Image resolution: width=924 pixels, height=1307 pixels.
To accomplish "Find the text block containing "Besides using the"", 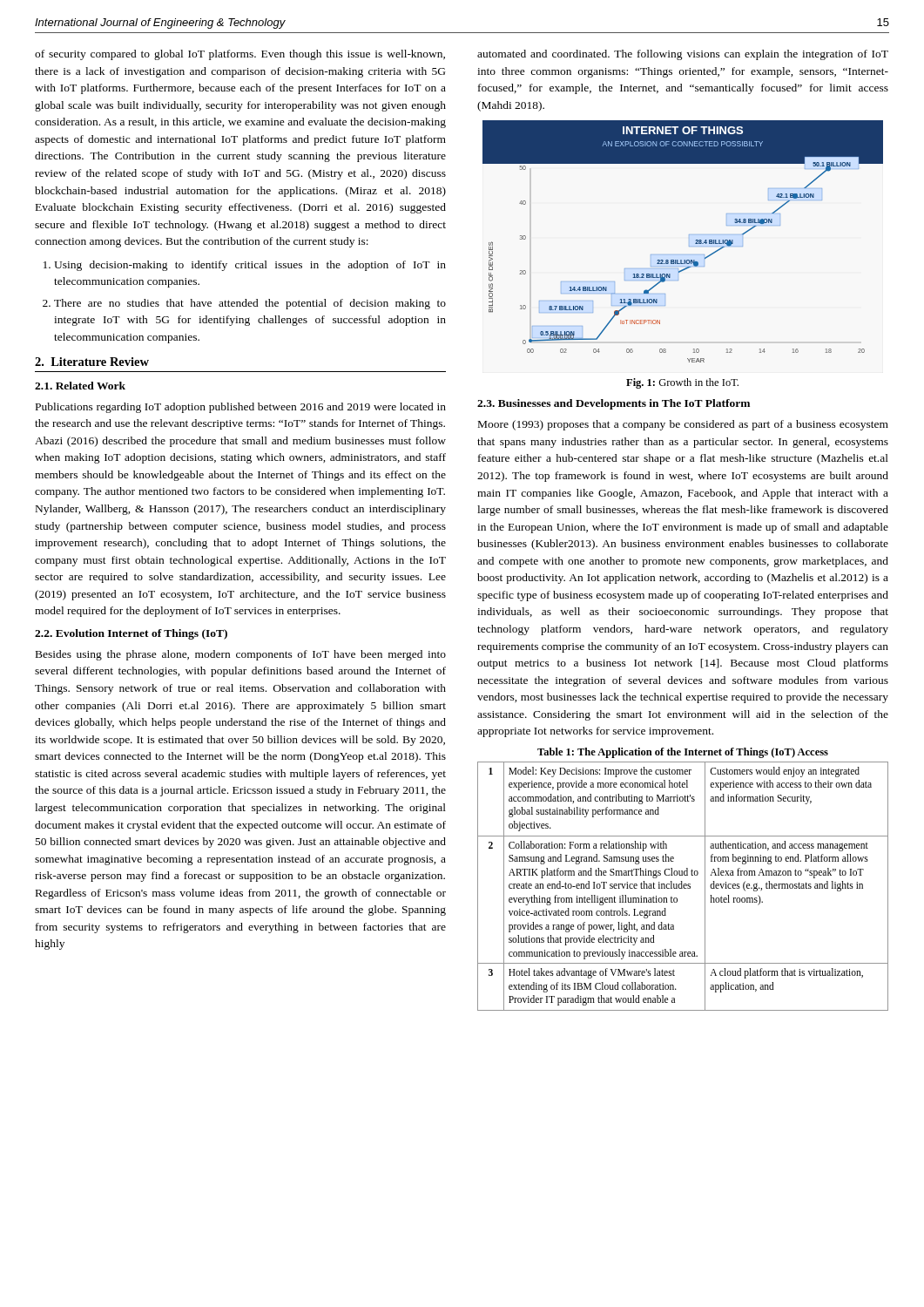I will click(240, 799).
